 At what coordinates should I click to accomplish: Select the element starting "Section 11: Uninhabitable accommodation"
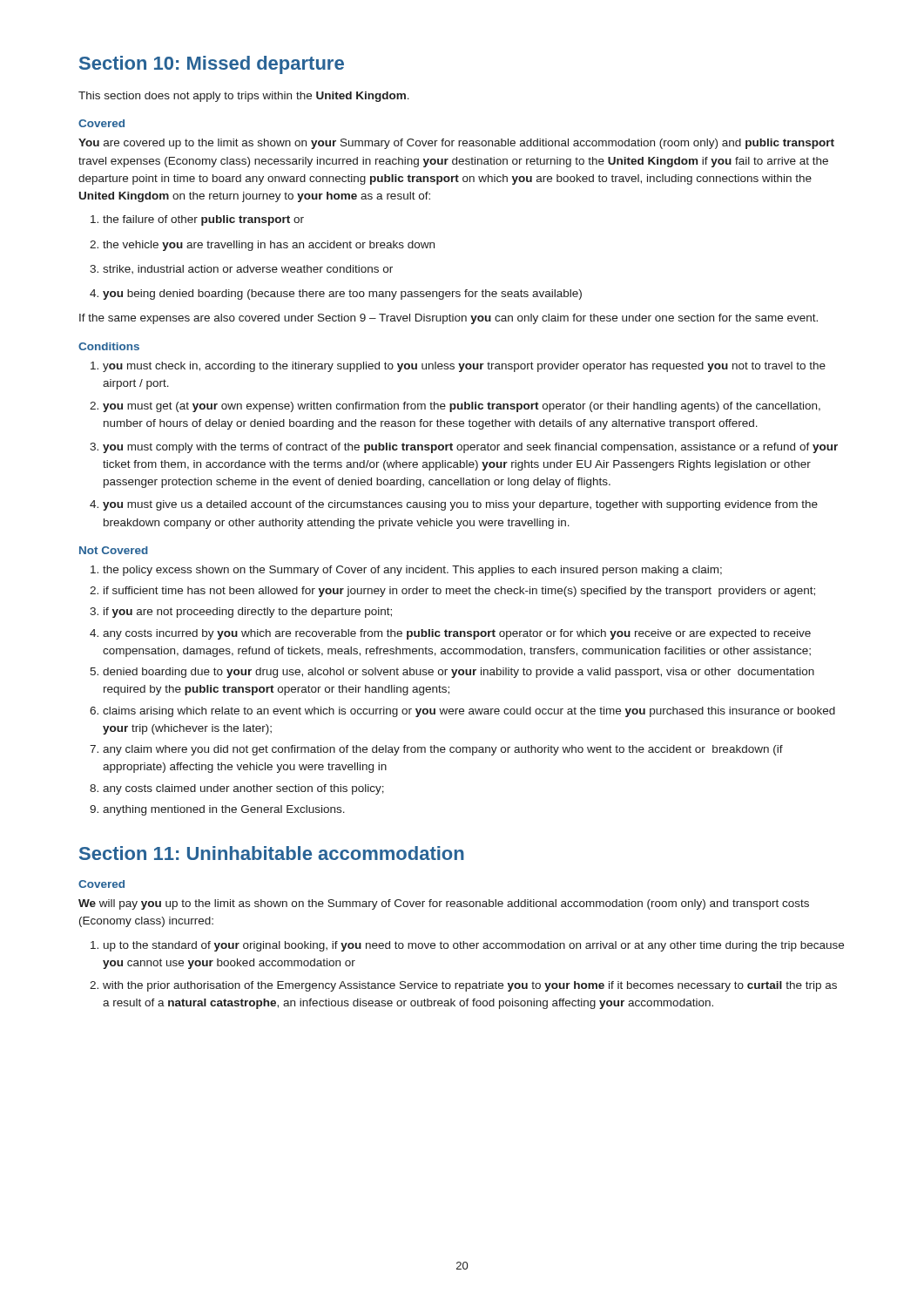coord(462,854)
